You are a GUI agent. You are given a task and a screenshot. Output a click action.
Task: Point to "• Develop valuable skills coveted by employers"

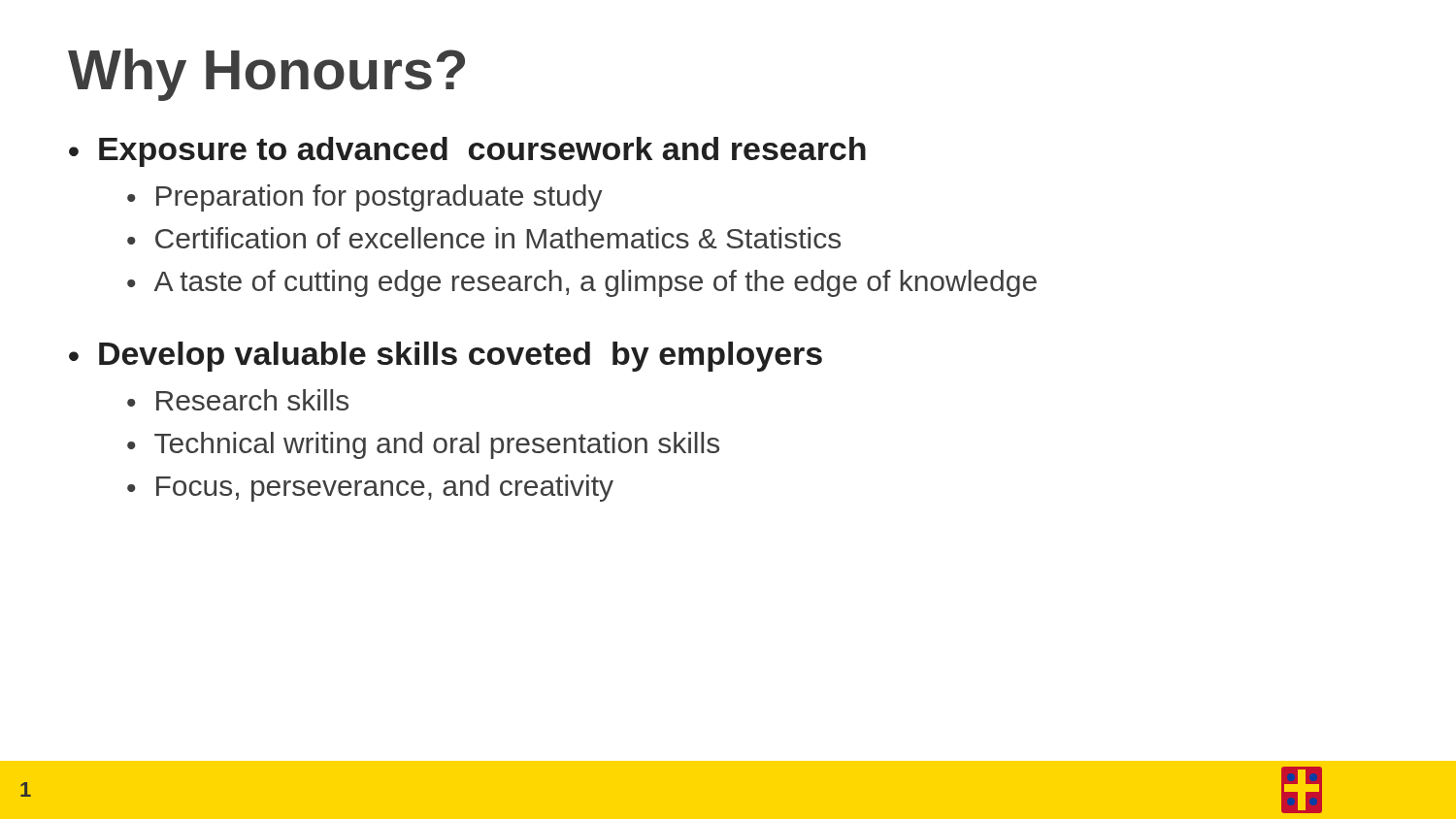728,354
